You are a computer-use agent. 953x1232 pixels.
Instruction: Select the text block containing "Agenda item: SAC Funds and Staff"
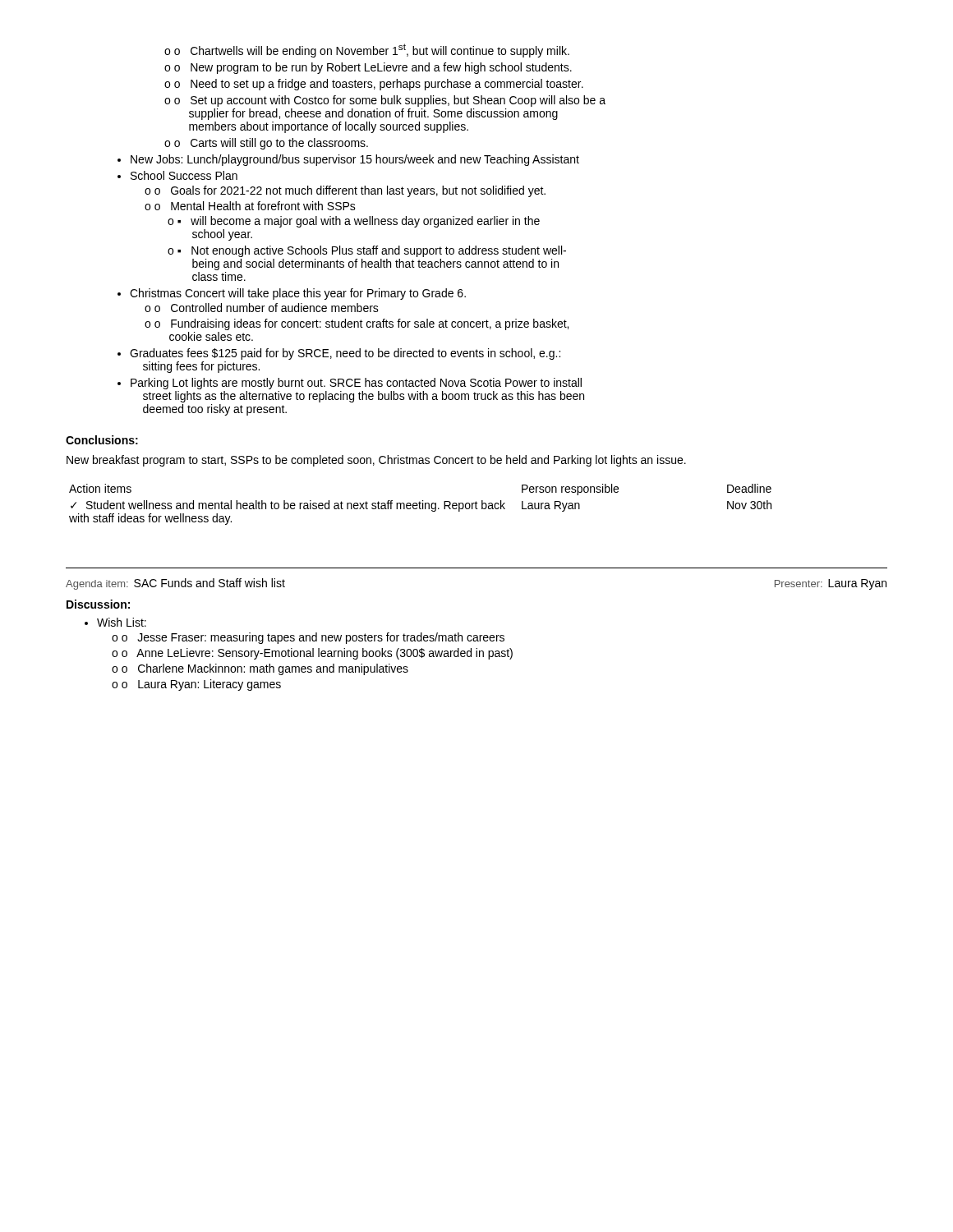[x=175, y=584]
